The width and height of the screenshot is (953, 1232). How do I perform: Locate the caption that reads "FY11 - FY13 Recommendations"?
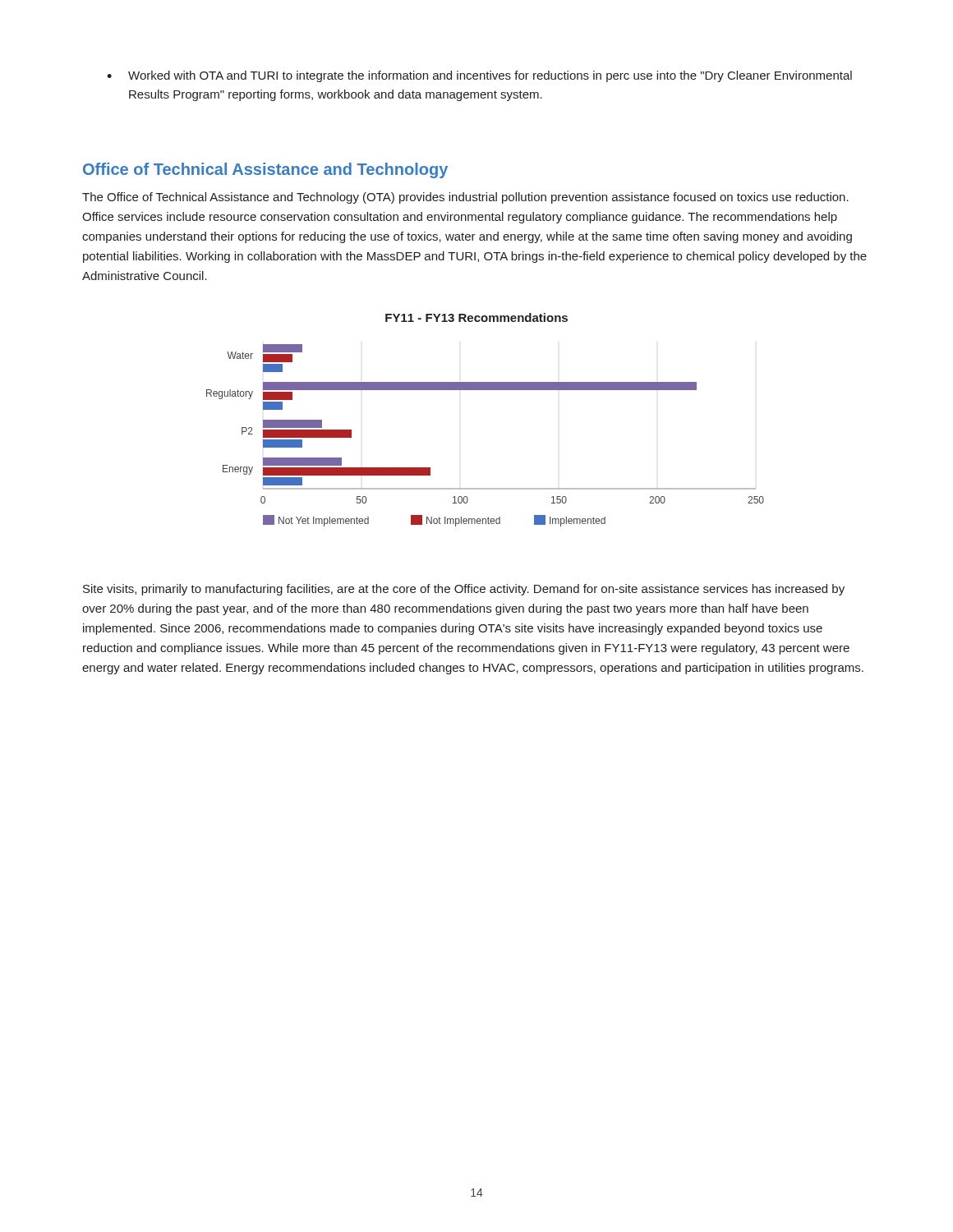coord(476,317)
